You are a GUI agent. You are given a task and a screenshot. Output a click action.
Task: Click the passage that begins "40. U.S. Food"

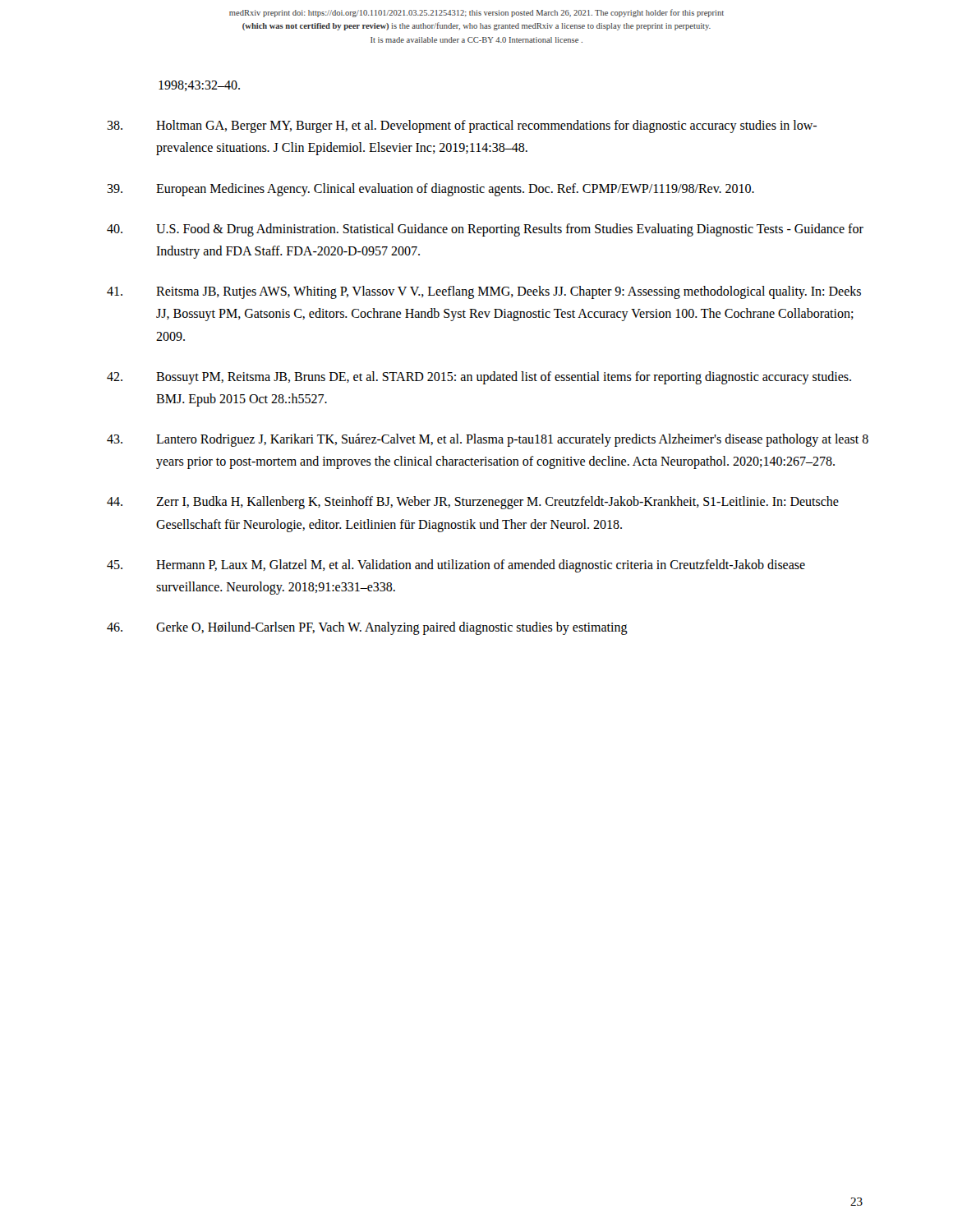[489, 240]
